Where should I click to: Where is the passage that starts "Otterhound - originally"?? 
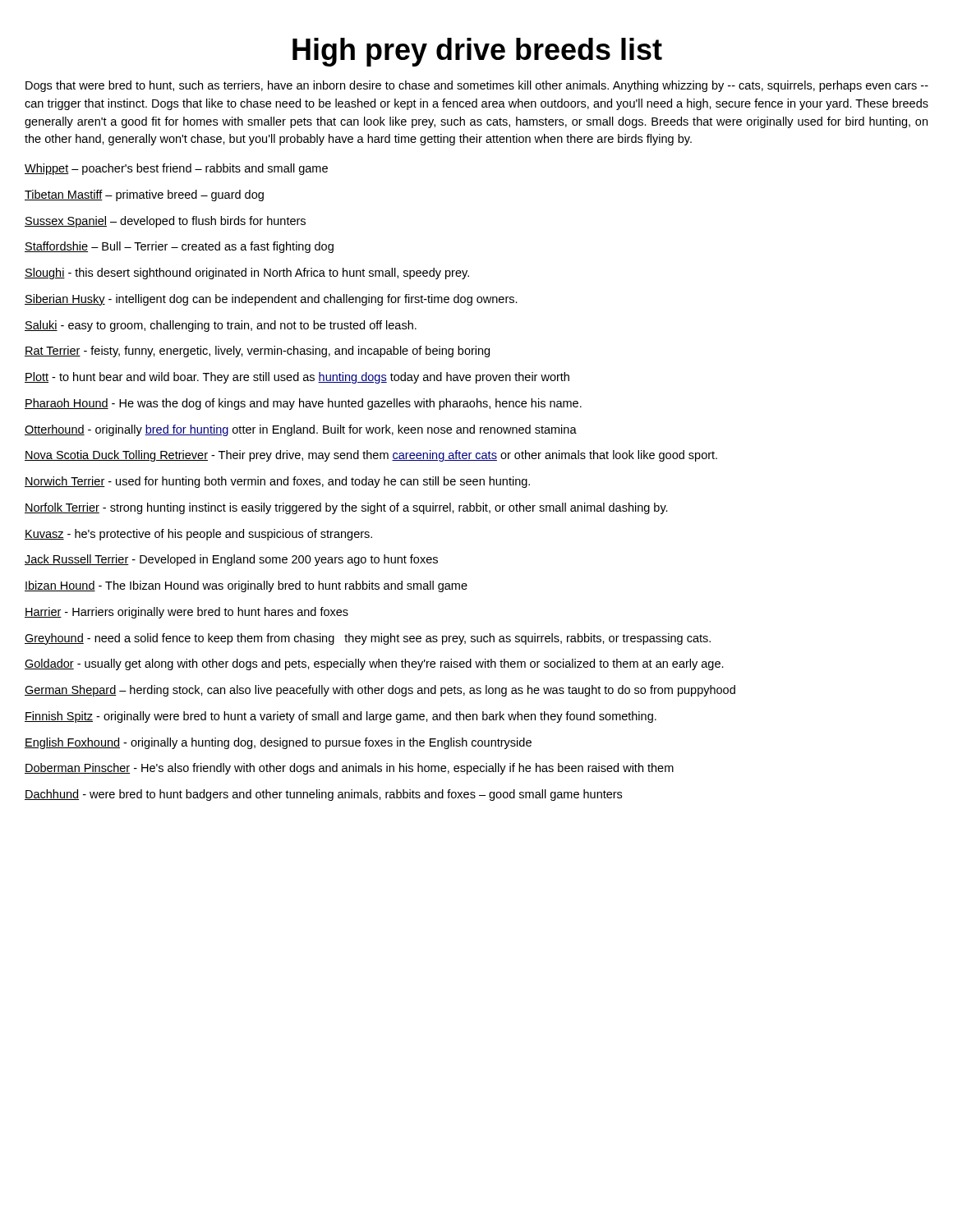pos(300,429)
